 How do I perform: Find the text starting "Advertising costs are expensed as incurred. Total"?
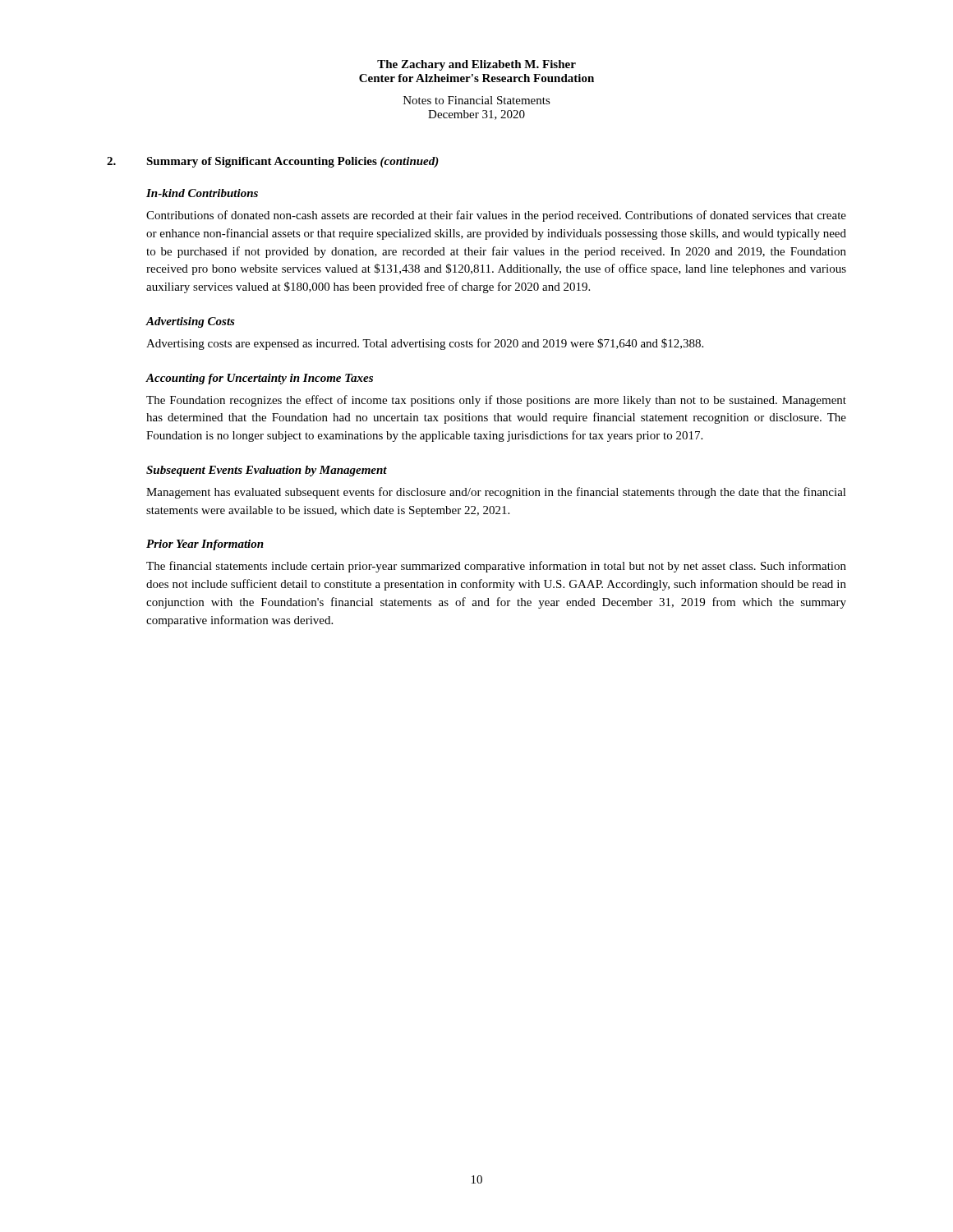(425, 343)
